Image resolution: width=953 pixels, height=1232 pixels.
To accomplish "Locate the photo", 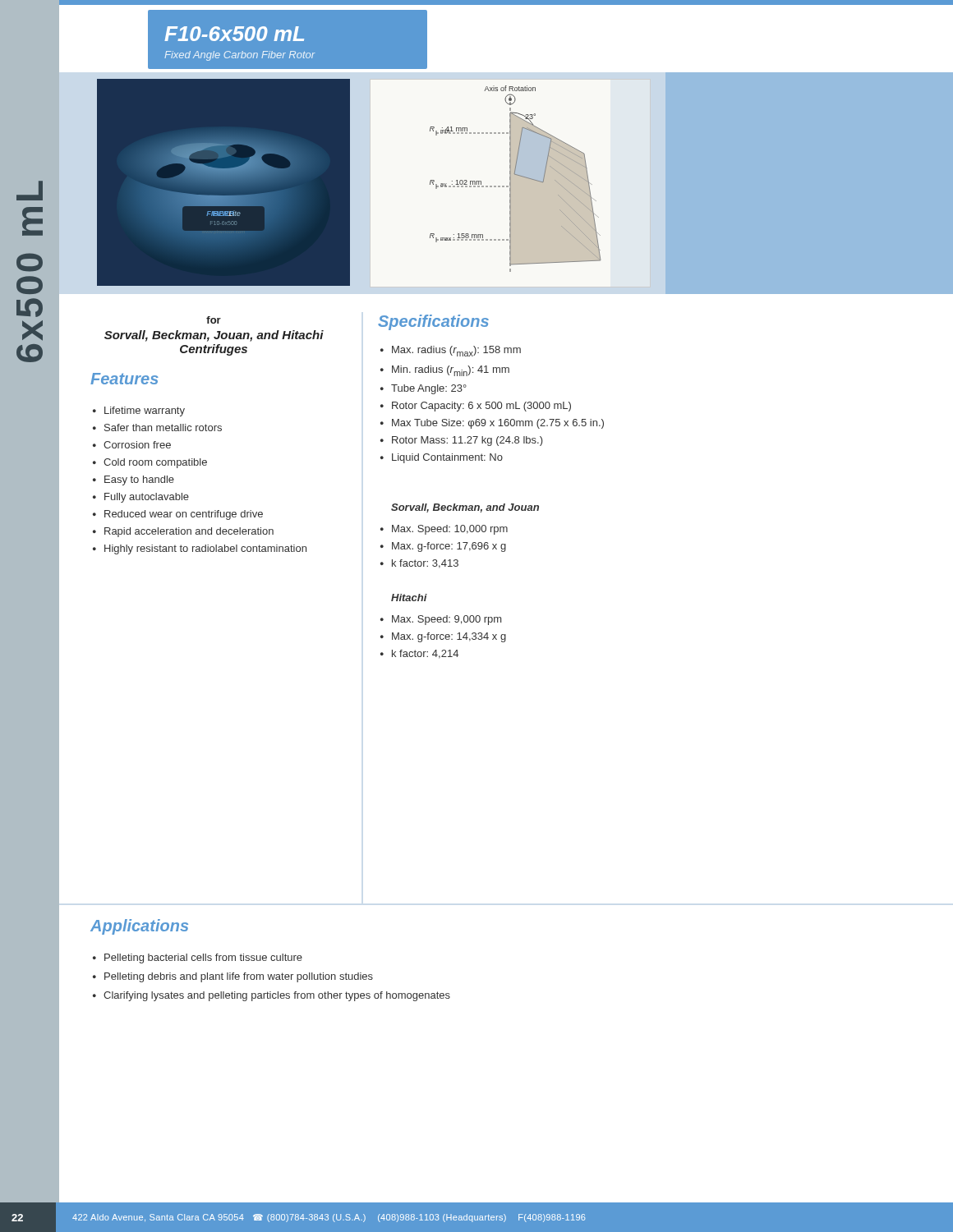I will pyautogui.click(x=223, y=182).
